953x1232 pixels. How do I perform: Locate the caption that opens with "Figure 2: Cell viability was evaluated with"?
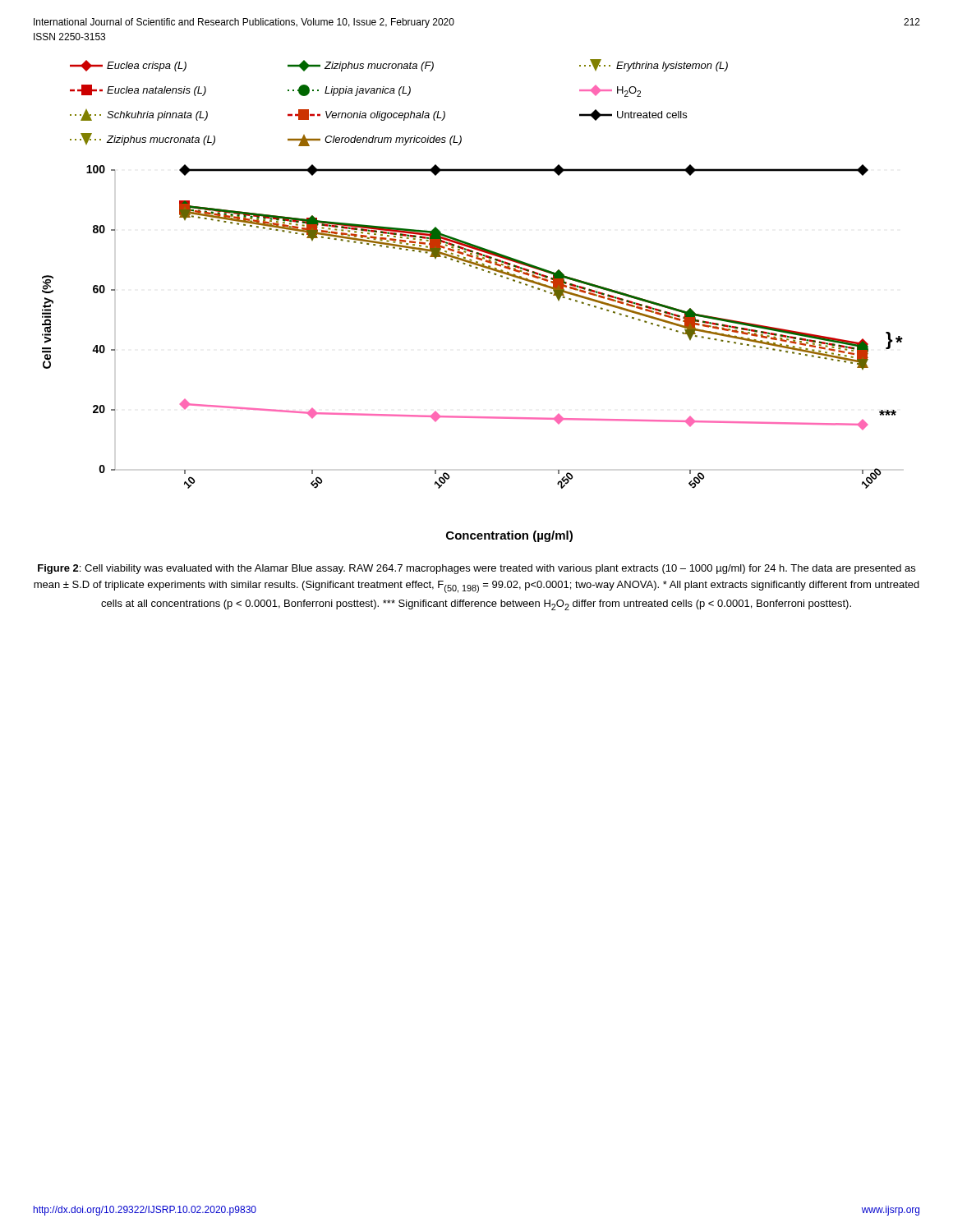tap(476, 586)
